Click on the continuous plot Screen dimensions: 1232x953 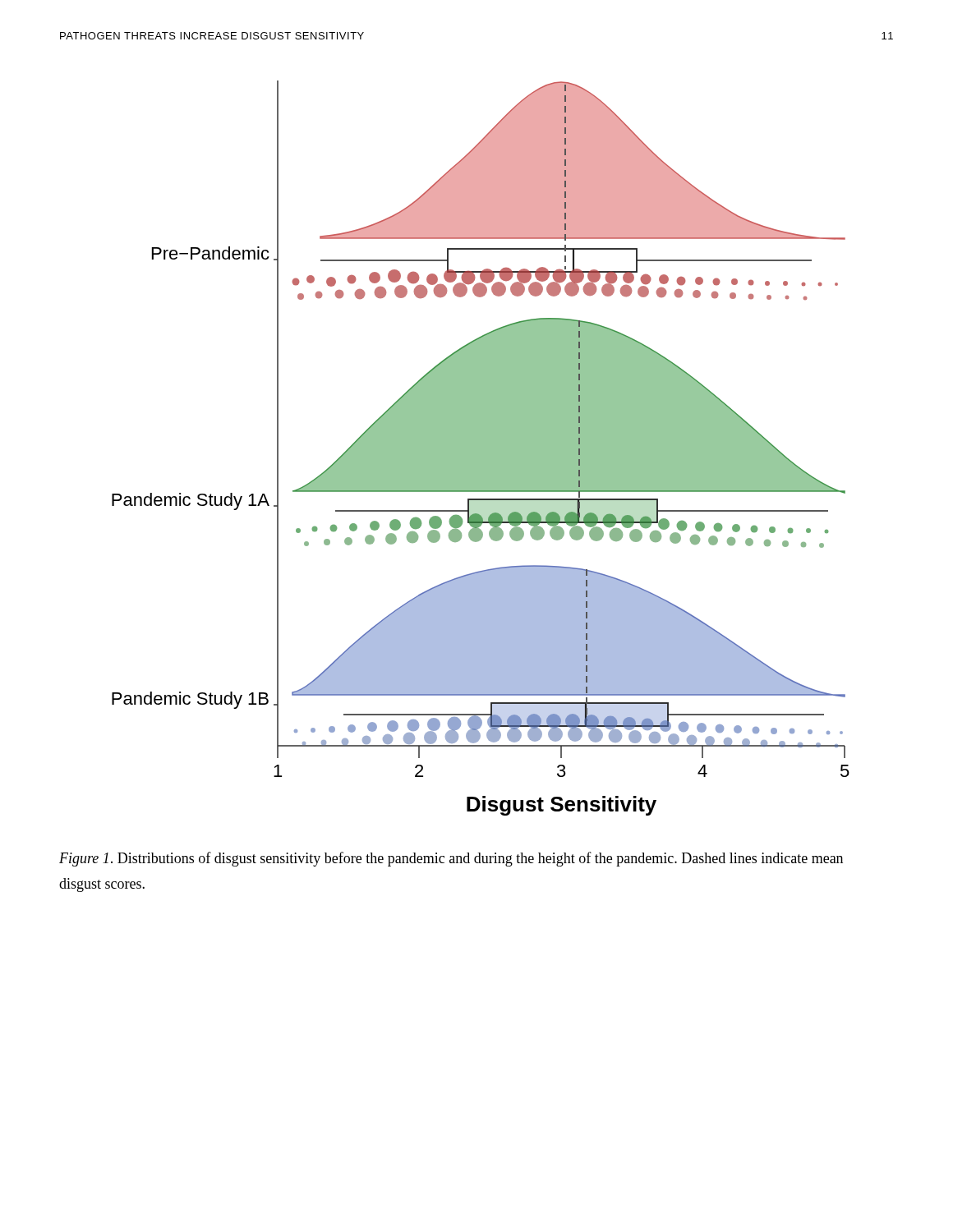(476, 442)
